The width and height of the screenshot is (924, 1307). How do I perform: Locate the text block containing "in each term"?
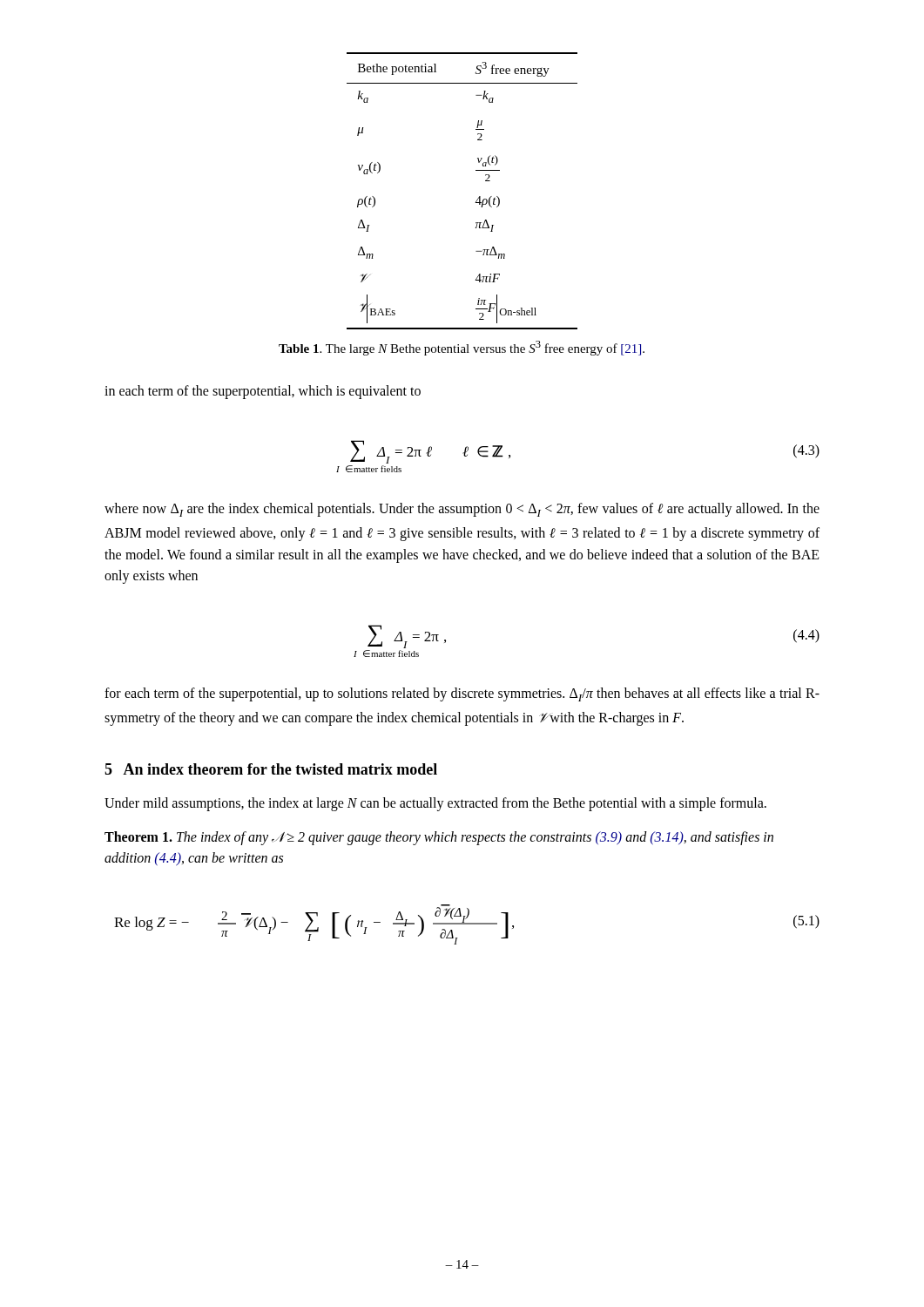pyautogui.click(x=263, y=391)
